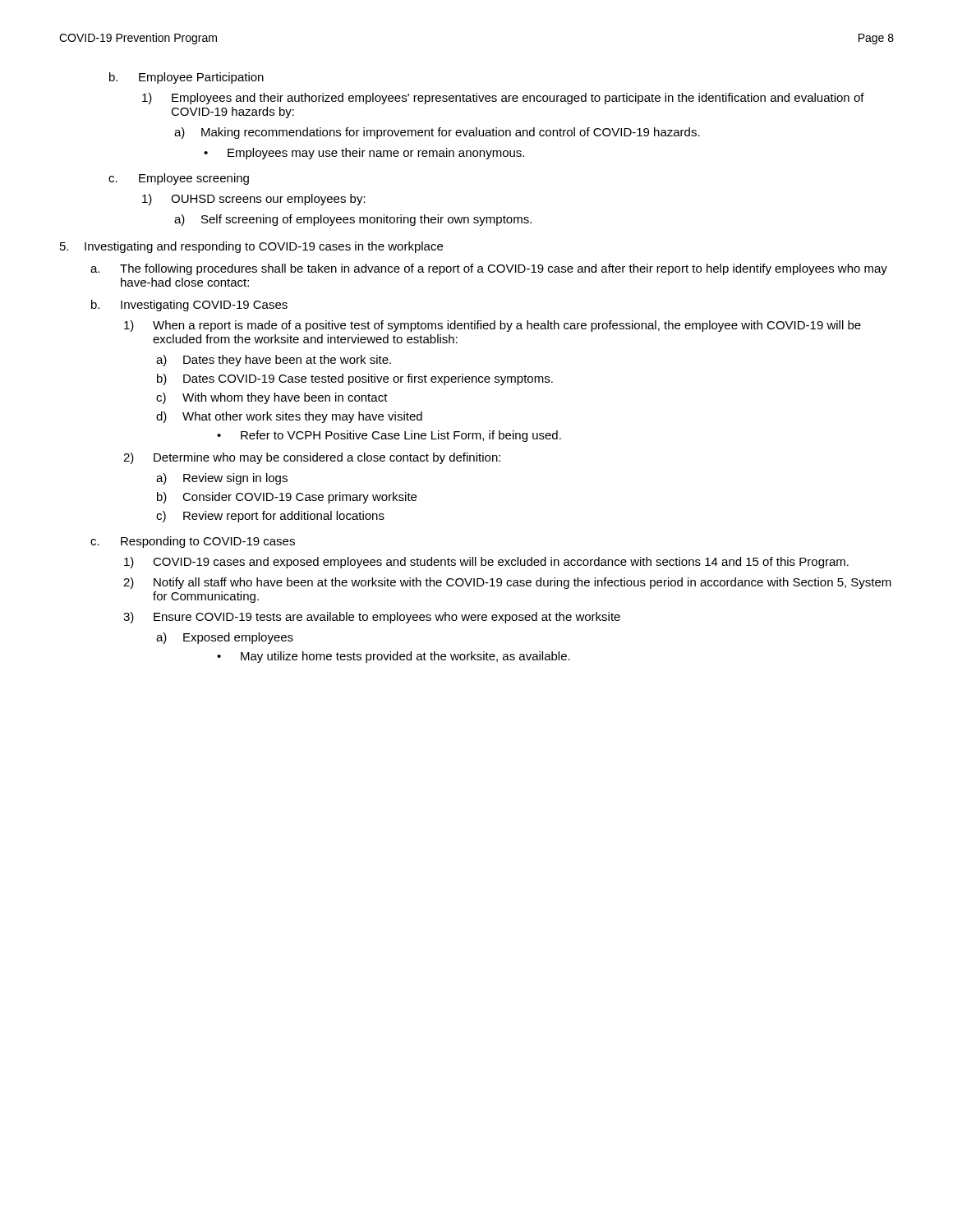Select the text block starting "5. Investigating and"
This screenshot has width=953, height=1232.
[251, 246]
